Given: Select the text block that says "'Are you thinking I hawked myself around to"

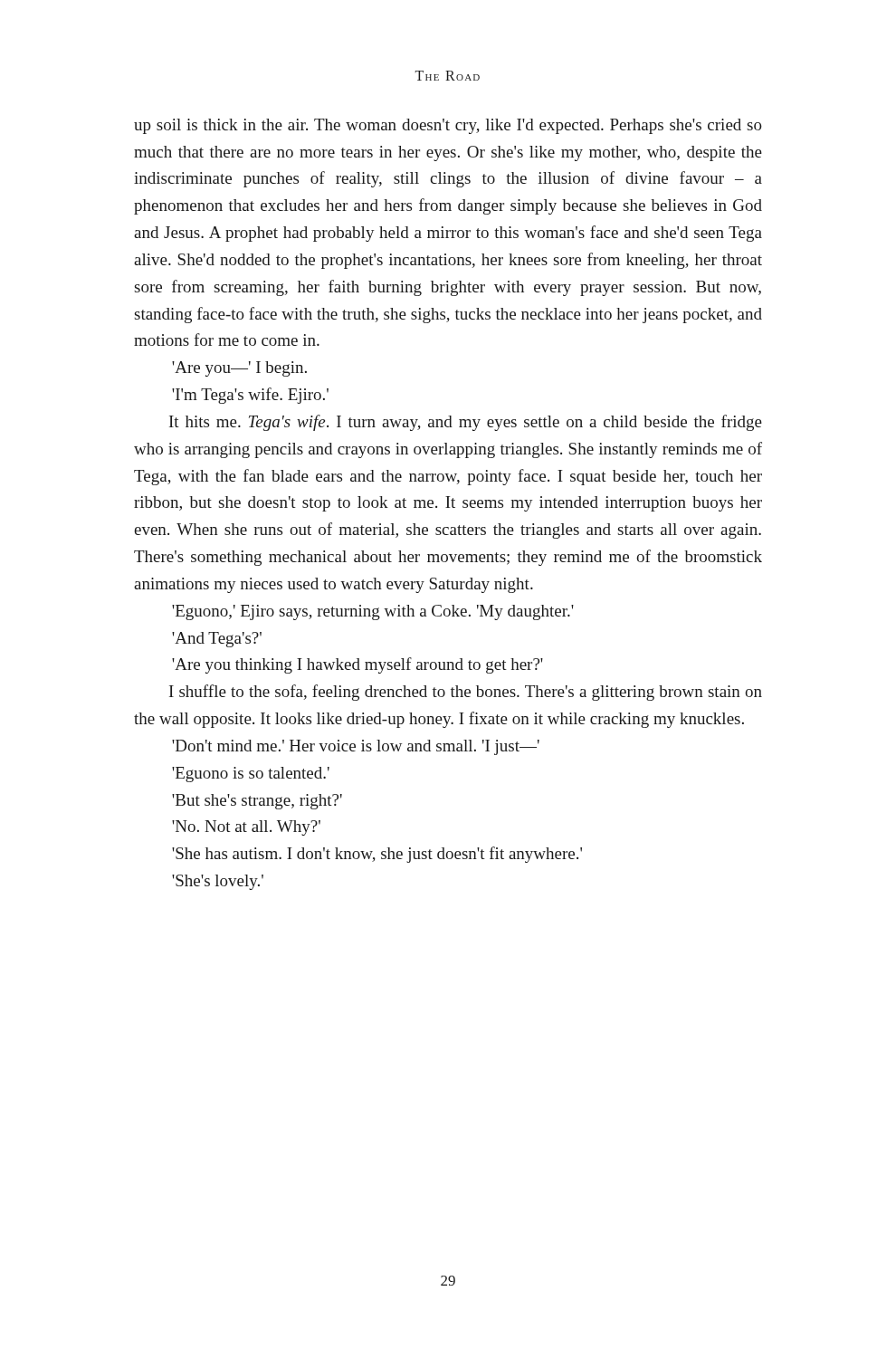Looking at the screenshot, I should (x=448, y=665).
